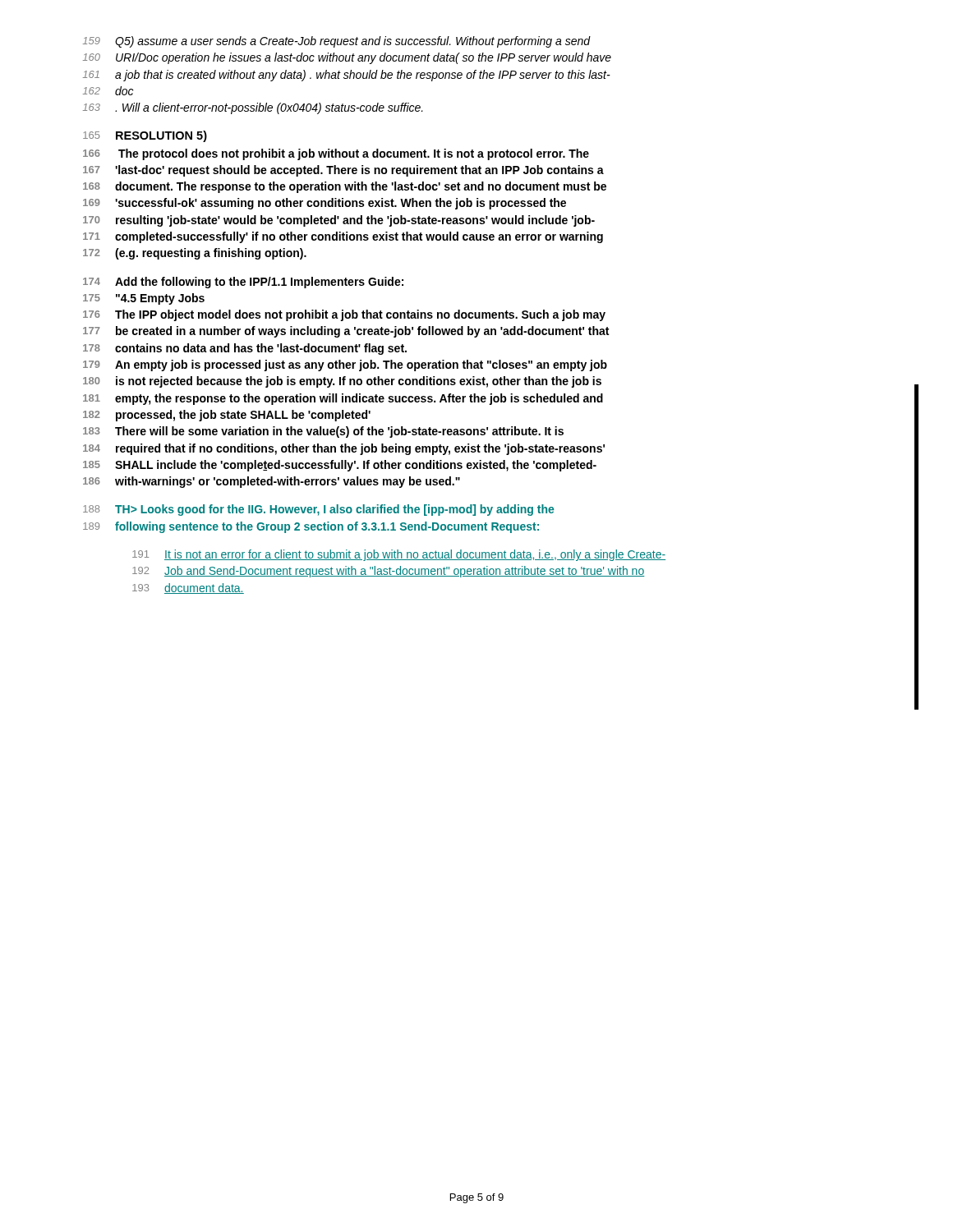
Task: Locate the text block starting "182 processed, the job"
Action: click(x=227, y=416)
